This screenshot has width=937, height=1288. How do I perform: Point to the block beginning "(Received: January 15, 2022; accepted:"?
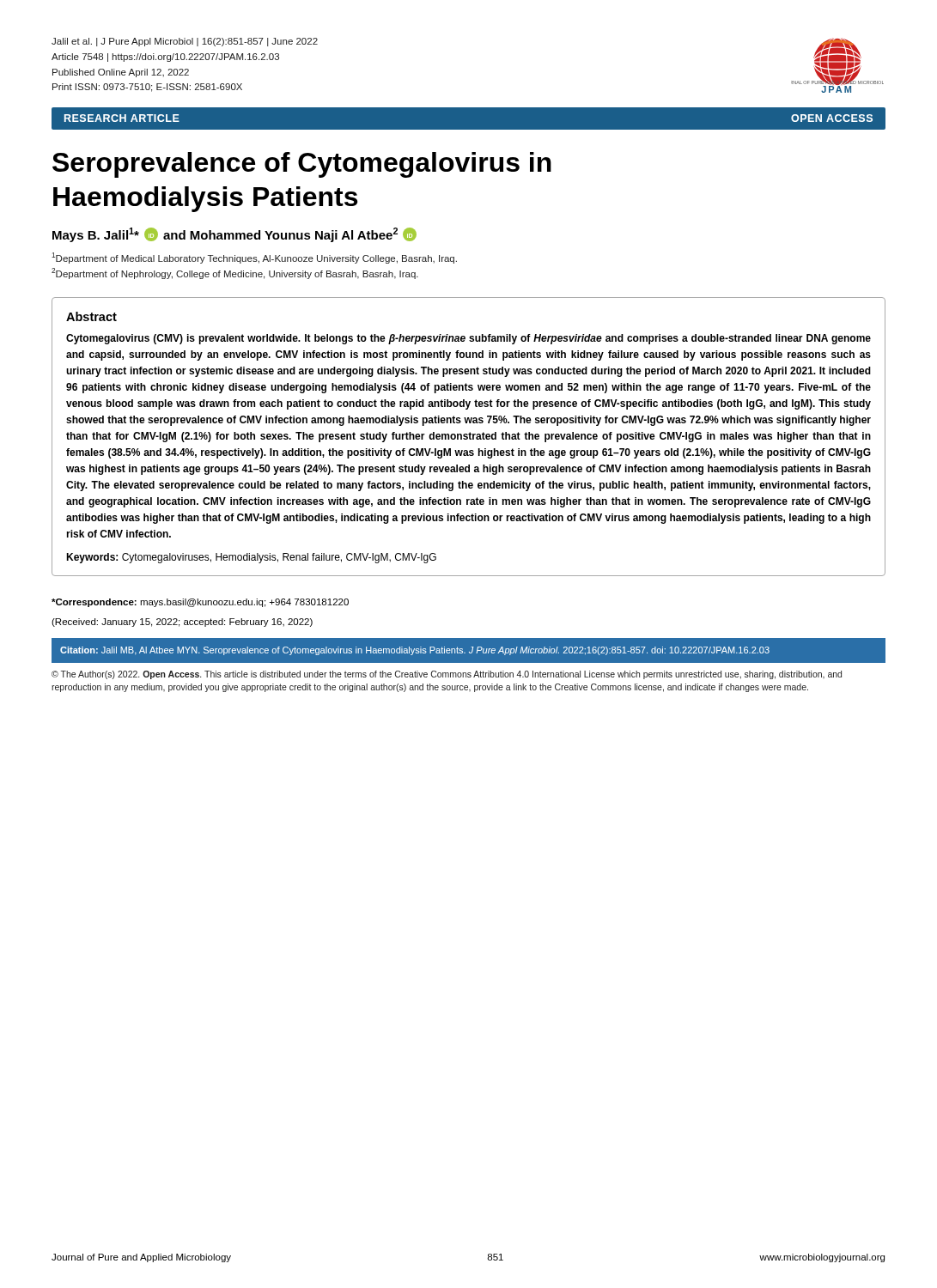(x=182, y=621)
